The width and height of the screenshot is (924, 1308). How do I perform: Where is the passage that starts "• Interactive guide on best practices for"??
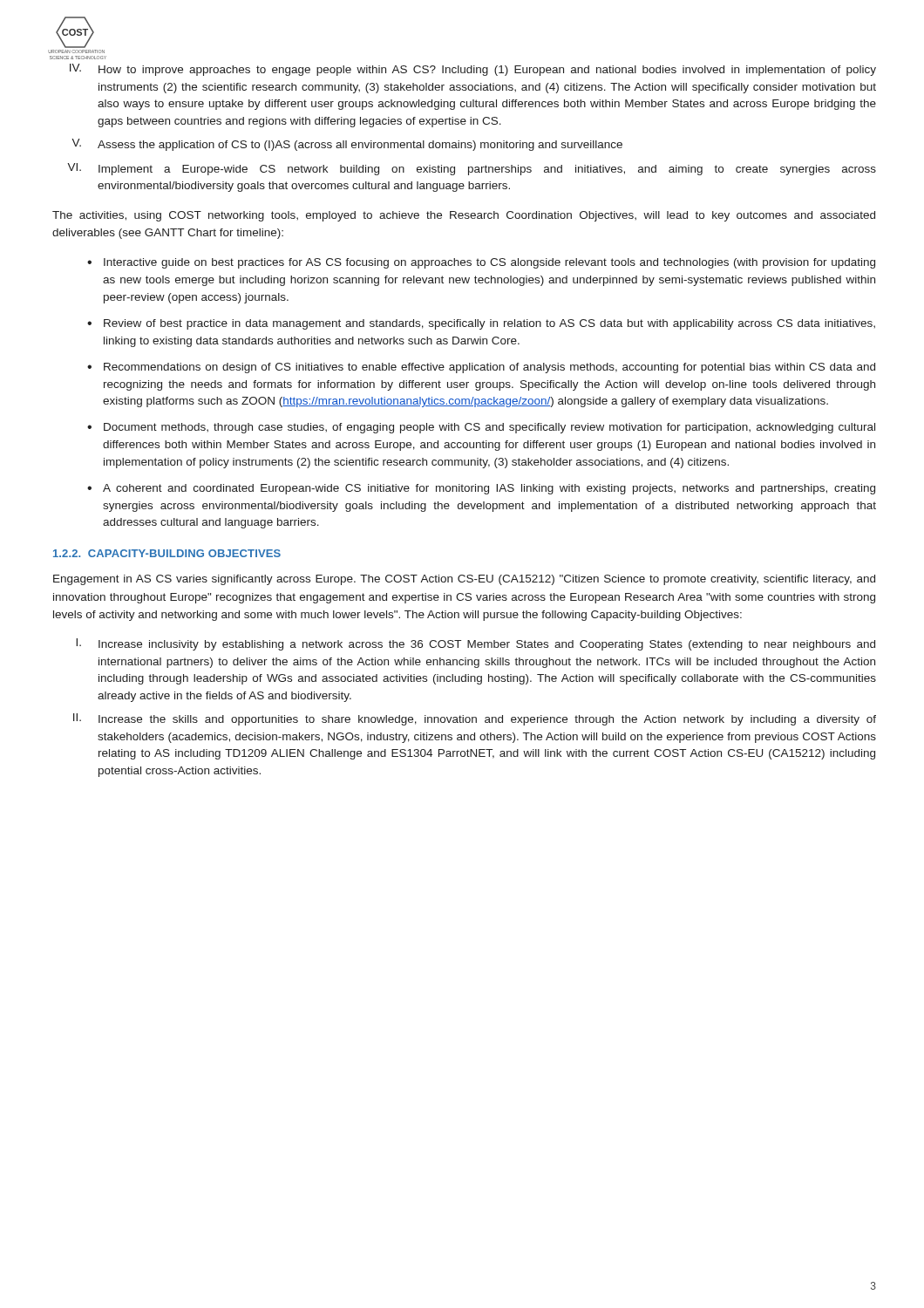coord(464,280)
